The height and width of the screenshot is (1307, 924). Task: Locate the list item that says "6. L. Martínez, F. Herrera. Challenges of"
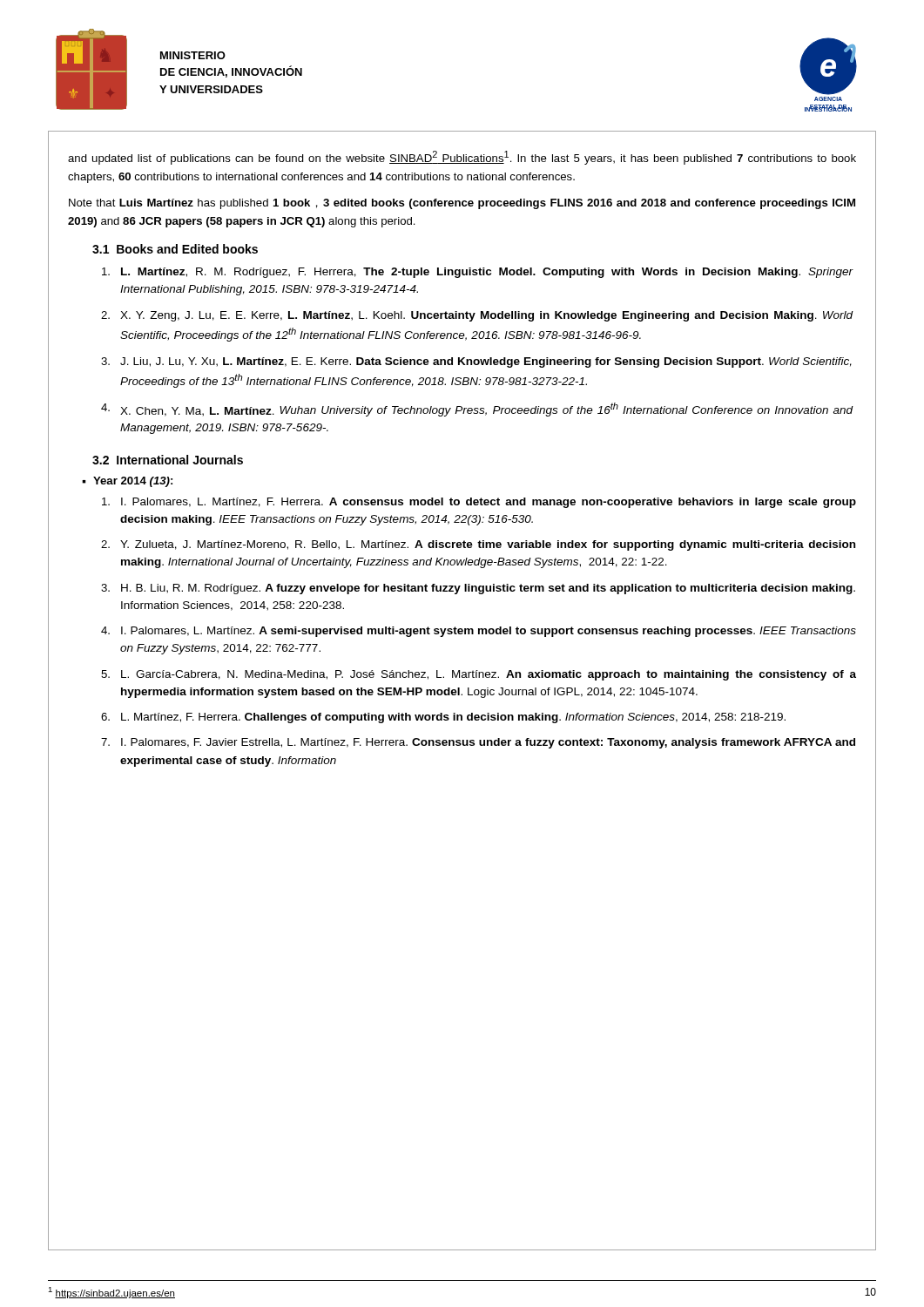coord(479,717)
